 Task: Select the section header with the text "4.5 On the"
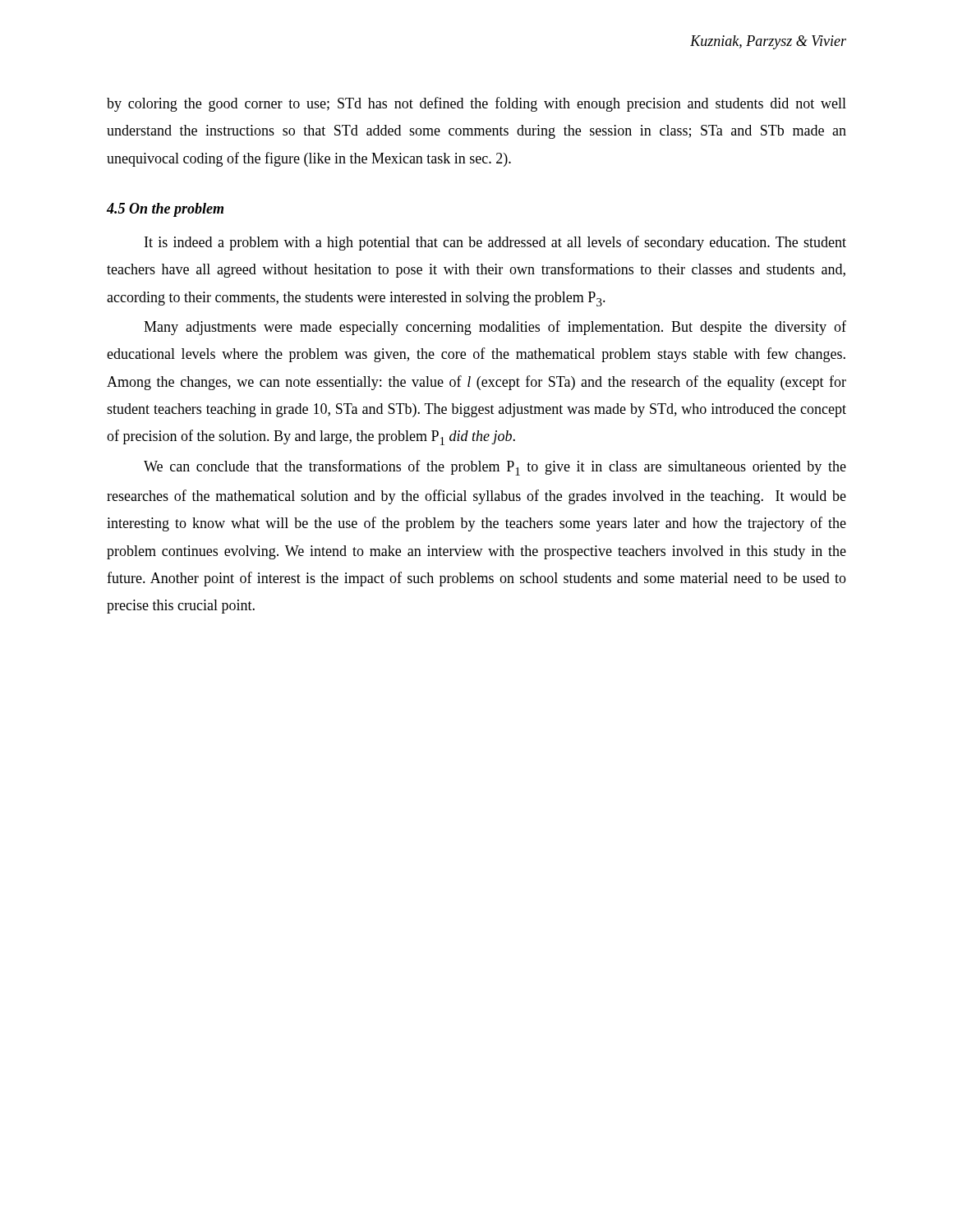[166, 209]
